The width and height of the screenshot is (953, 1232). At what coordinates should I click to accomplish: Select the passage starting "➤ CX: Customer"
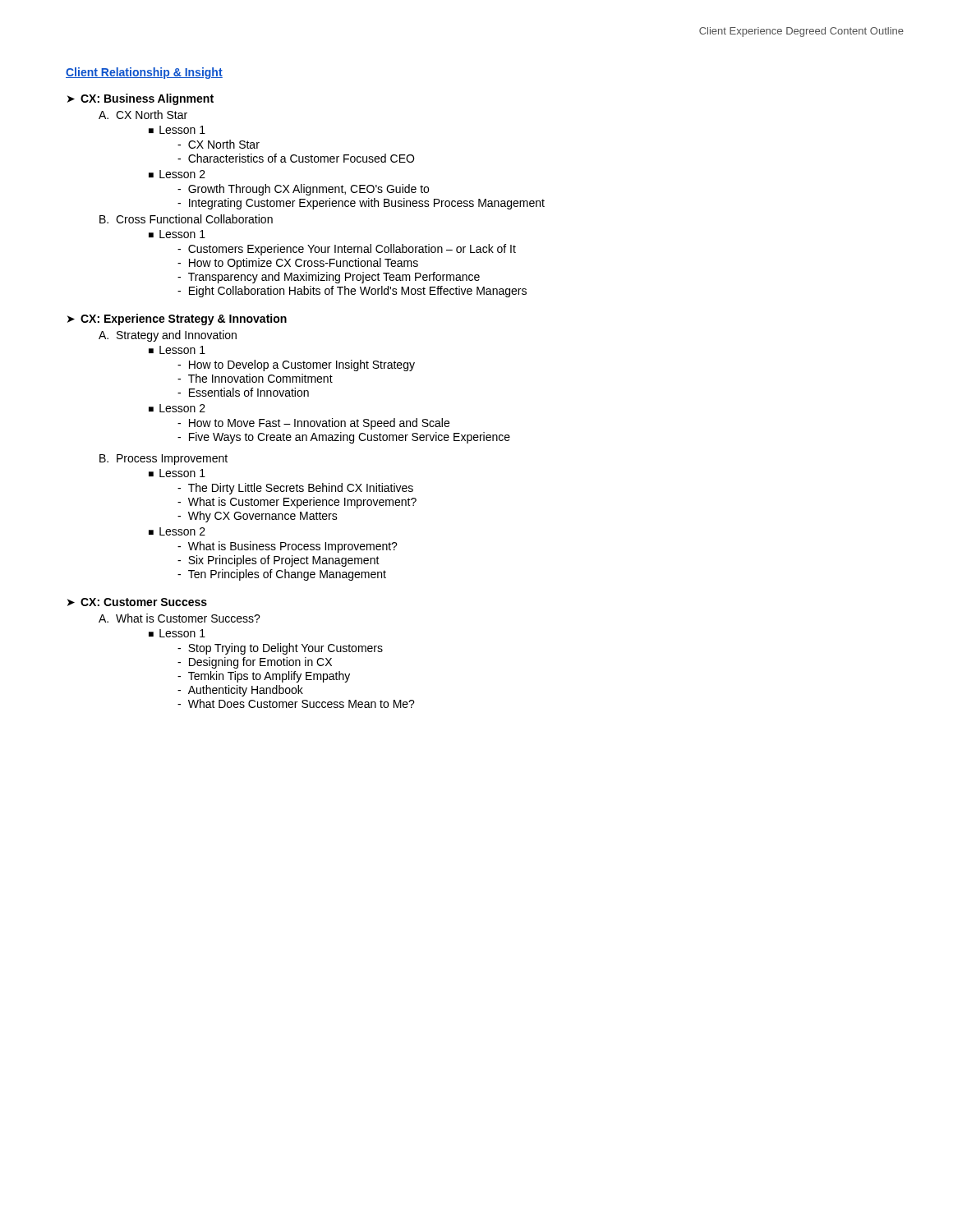tap(136, 602)
